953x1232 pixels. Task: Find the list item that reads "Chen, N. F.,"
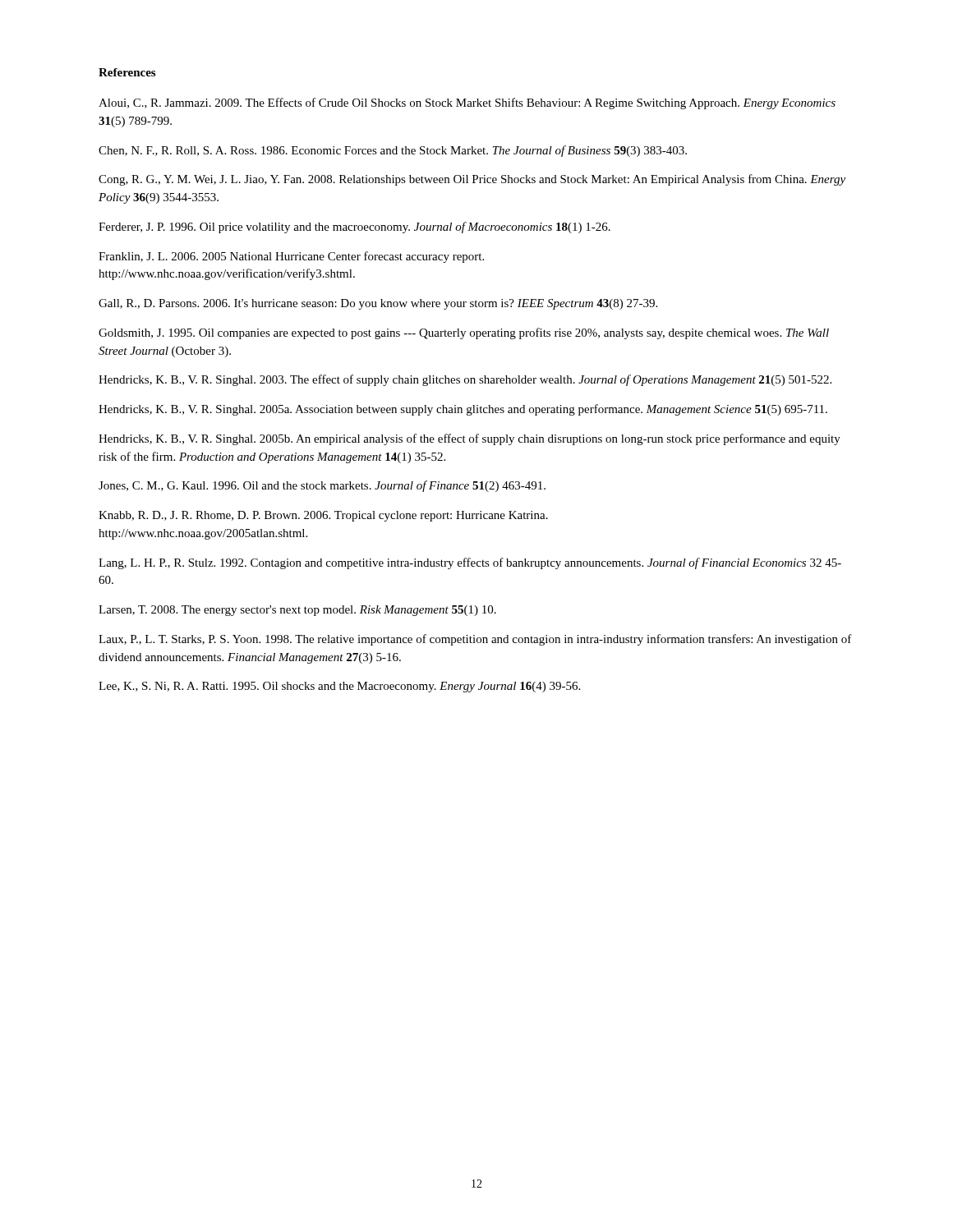(x=393, y=150)
